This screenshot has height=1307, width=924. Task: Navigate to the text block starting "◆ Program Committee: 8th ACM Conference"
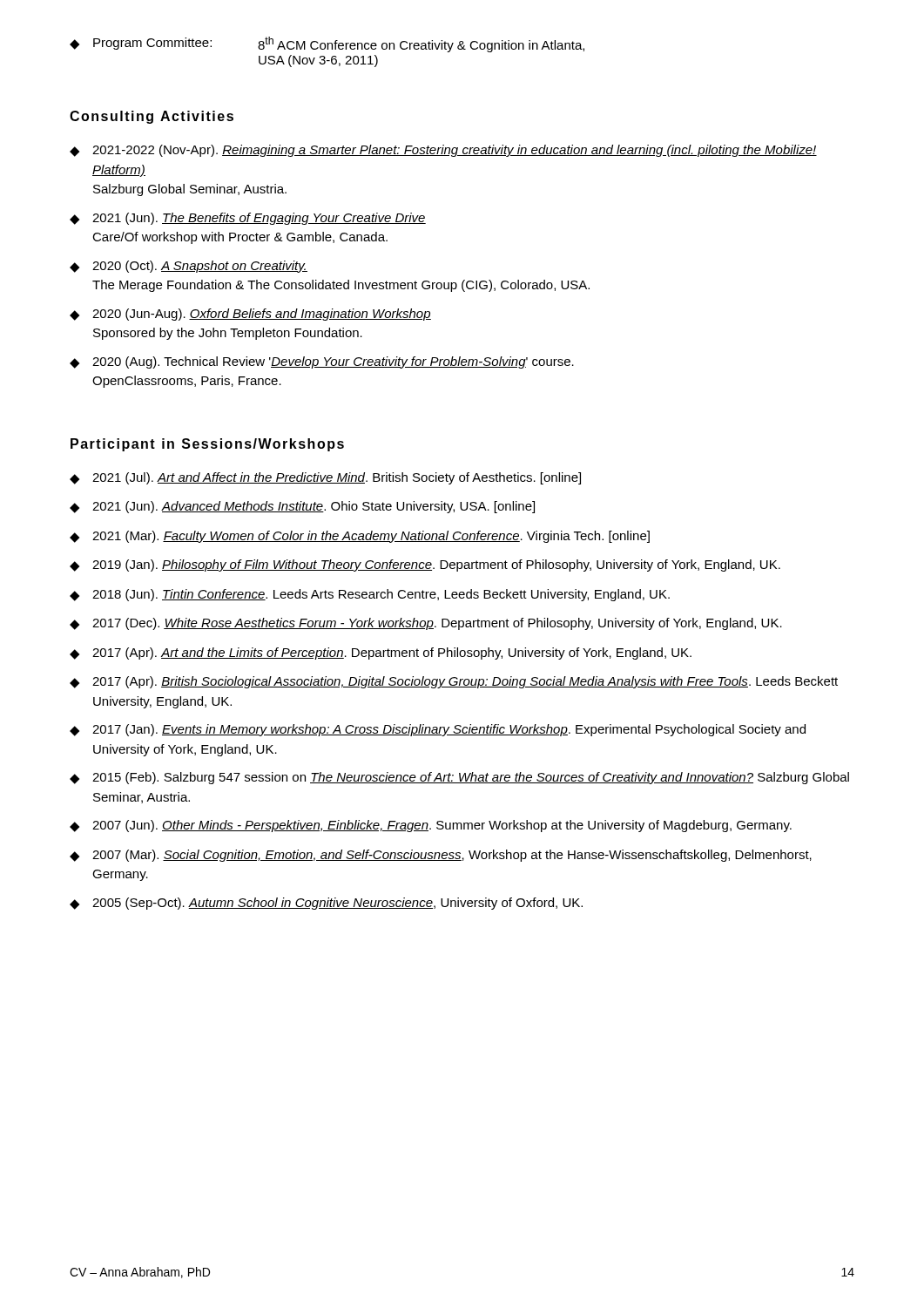click(462, 51)
